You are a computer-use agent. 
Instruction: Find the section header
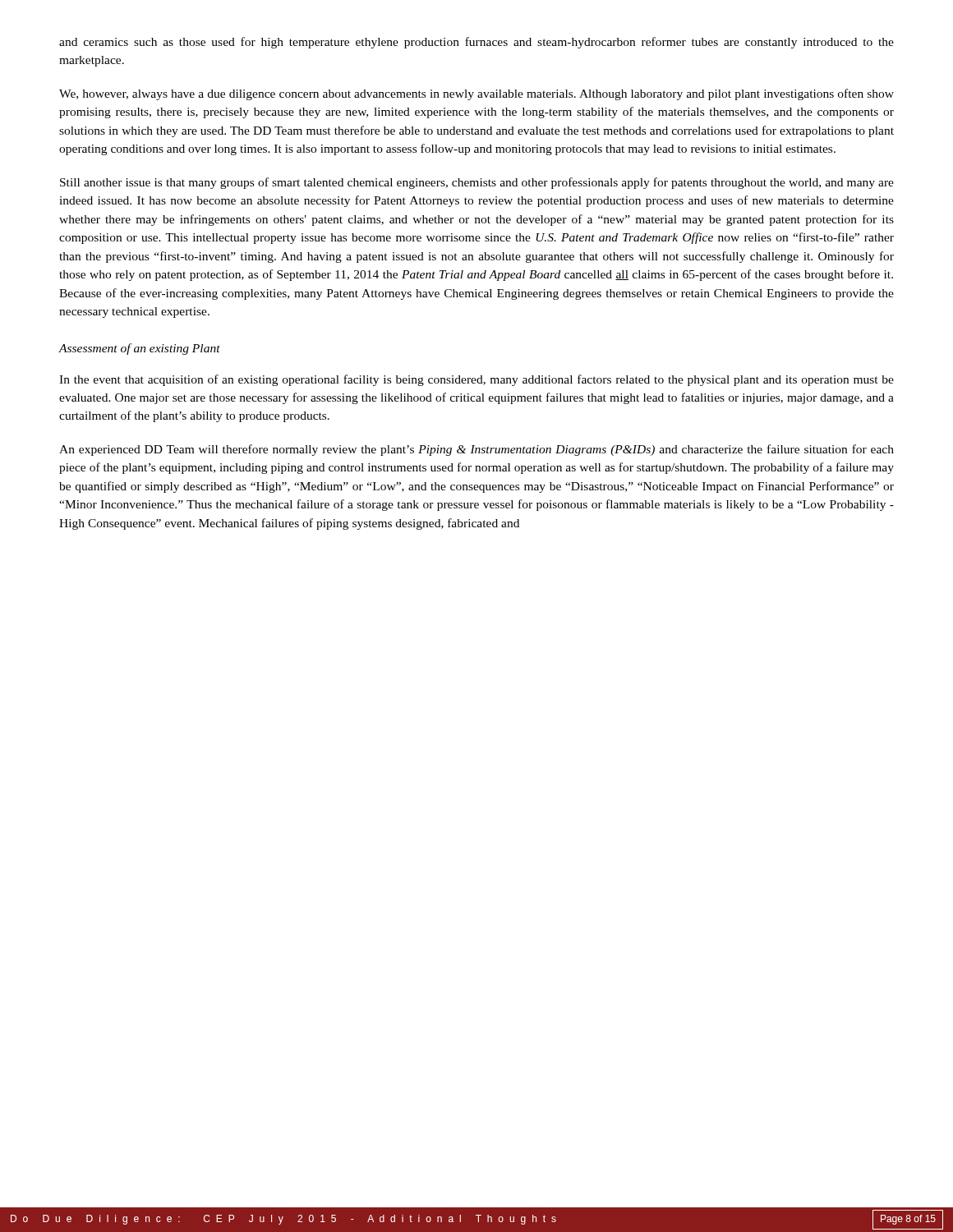476,348
